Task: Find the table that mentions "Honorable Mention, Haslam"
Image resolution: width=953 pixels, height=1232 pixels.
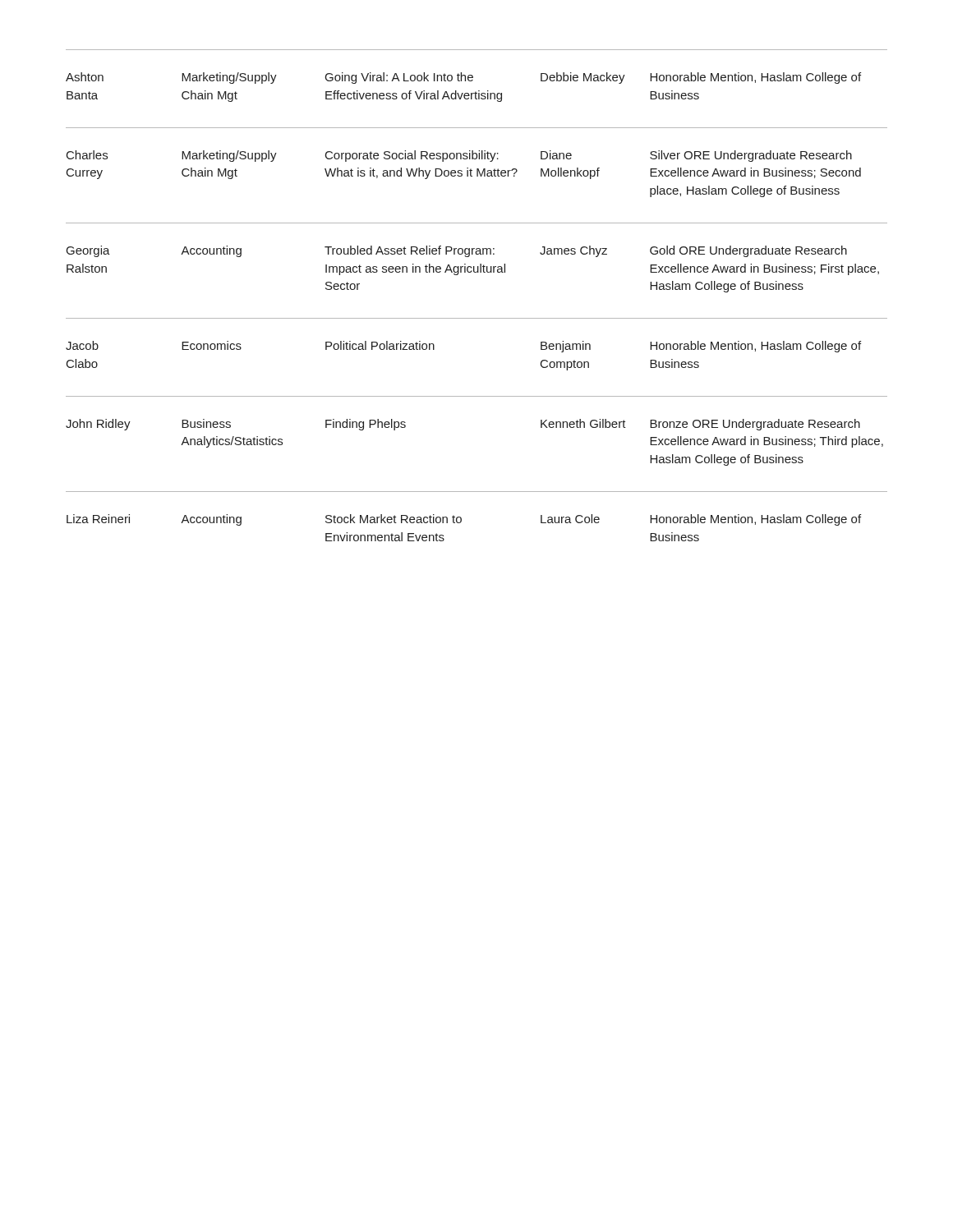Action: coord(476,309)
